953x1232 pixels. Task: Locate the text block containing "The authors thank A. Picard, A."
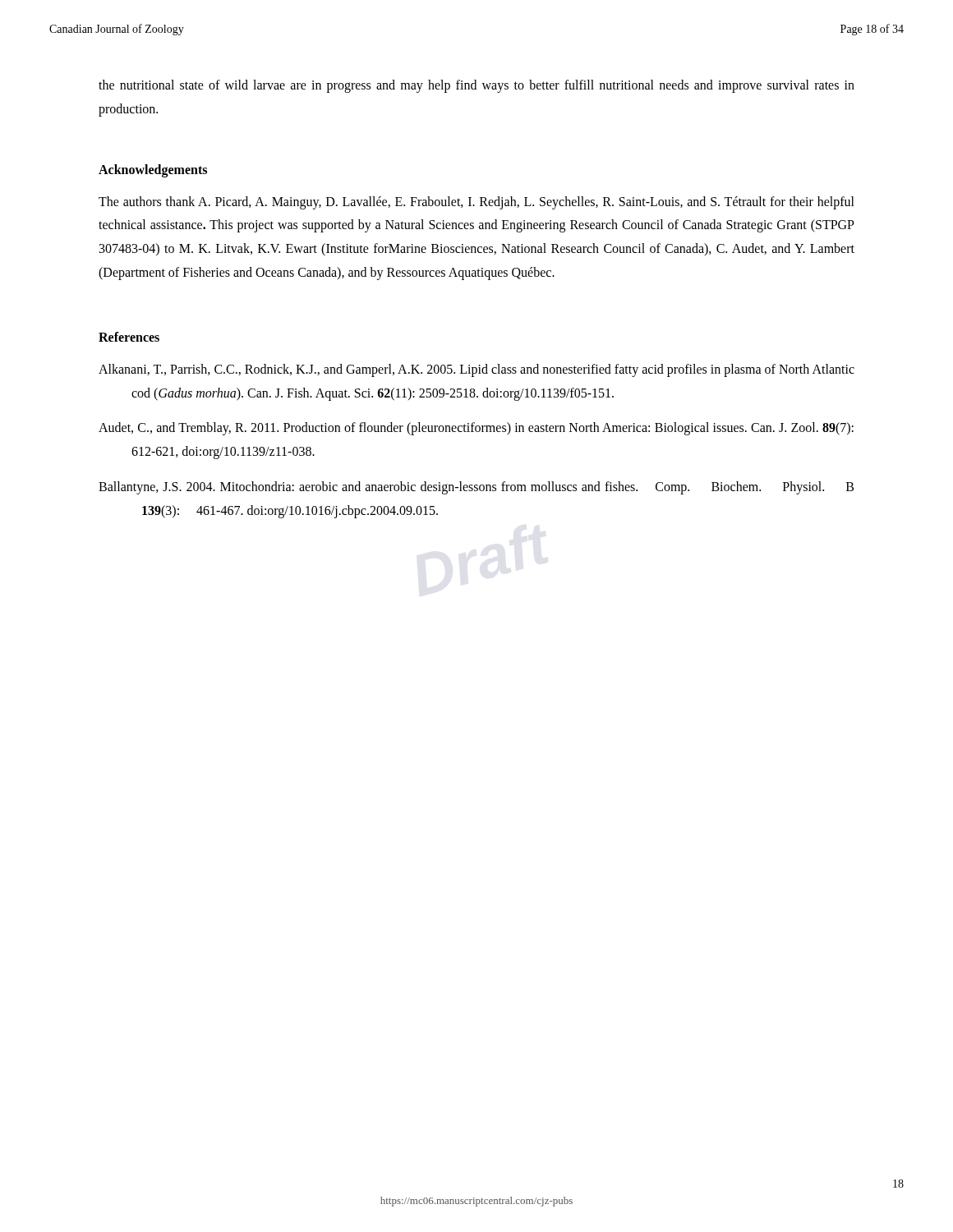476,237
